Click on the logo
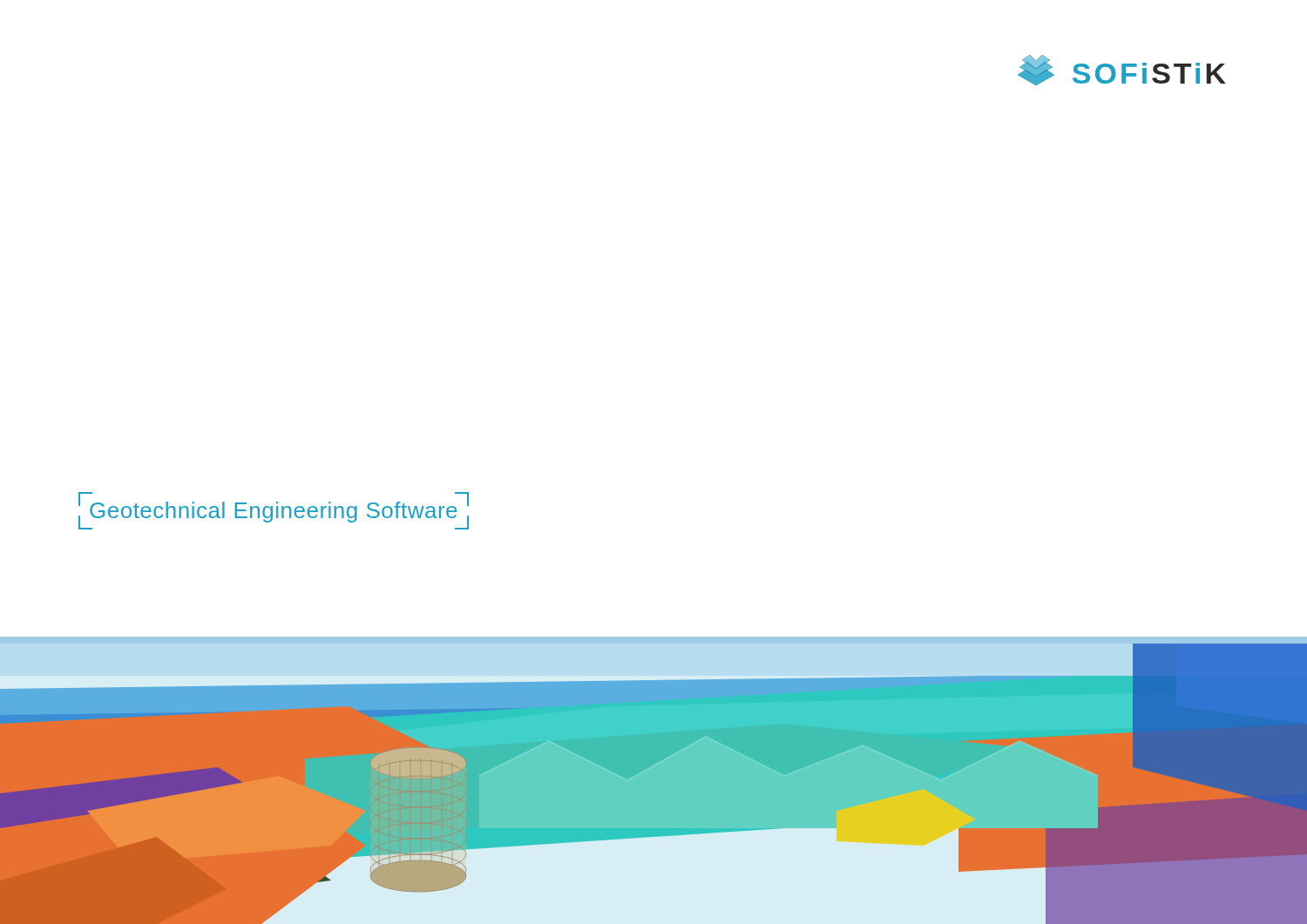This screenshot has width=1307, height=924. 1120,73
